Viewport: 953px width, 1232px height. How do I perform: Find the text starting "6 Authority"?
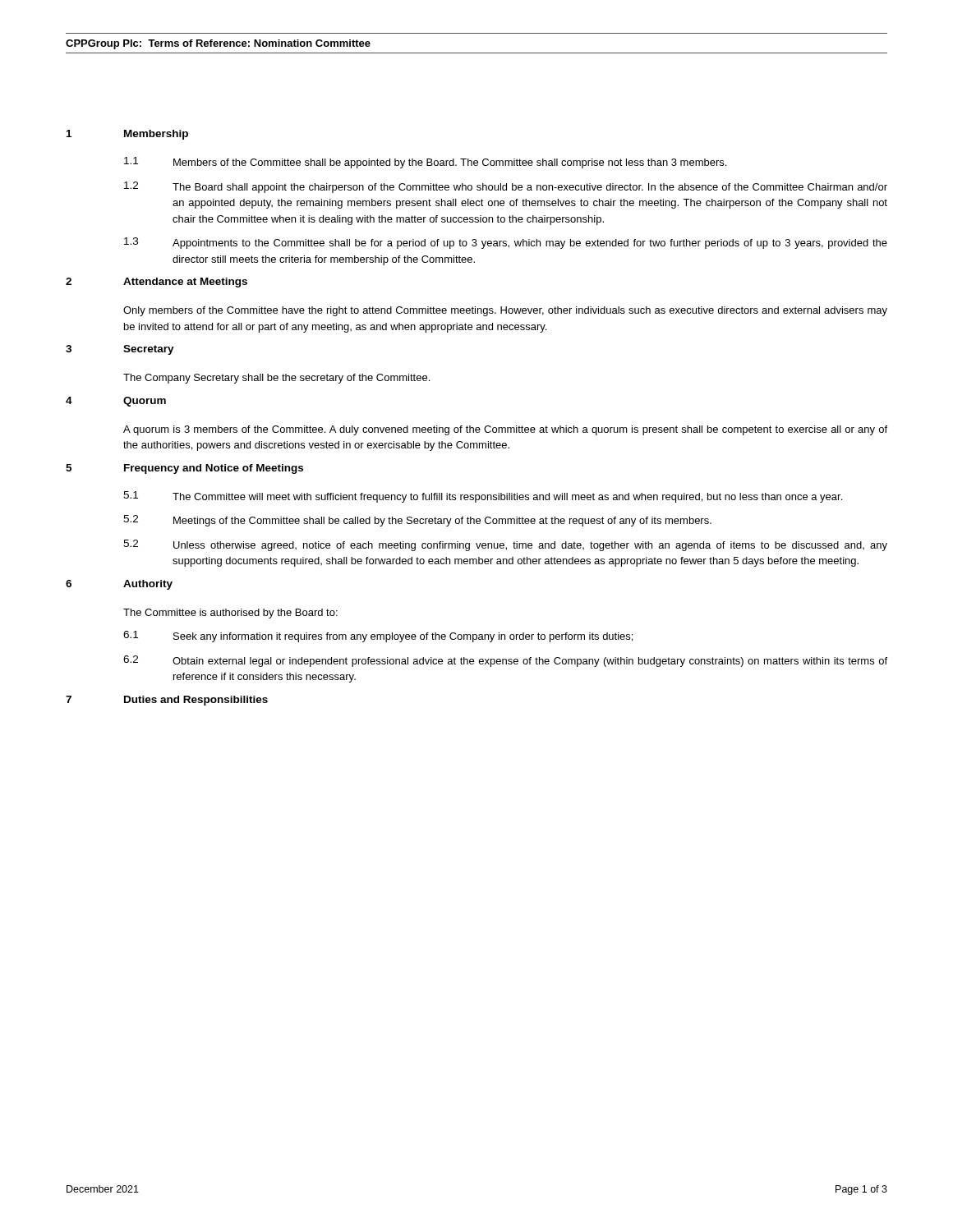coord(68,584)
